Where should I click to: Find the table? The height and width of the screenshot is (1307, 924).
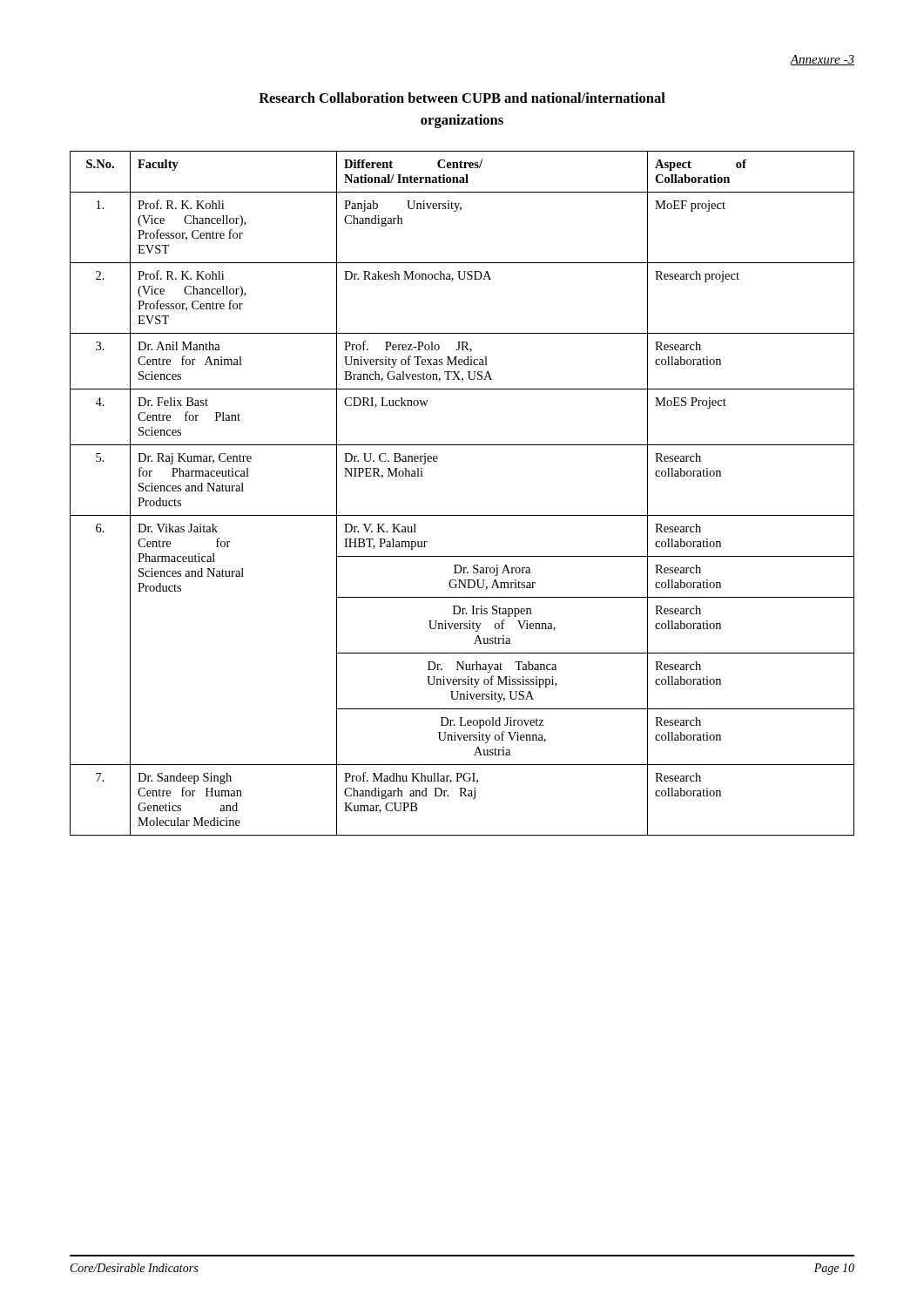[x=462, y=493]
